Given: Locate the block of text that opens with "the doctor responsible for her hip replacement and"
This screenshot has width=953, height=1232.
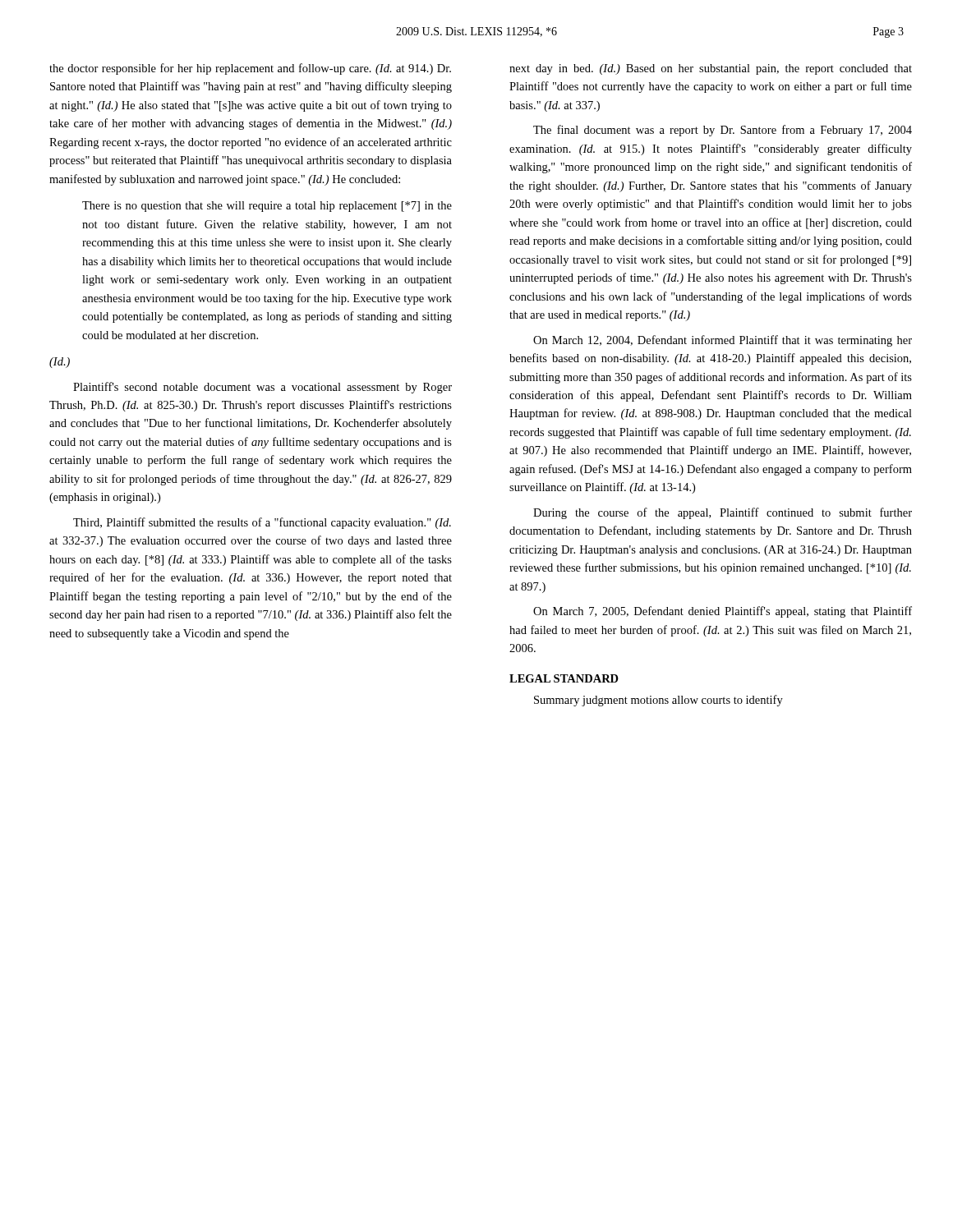Looking at the screenshot, I should 251,124.
